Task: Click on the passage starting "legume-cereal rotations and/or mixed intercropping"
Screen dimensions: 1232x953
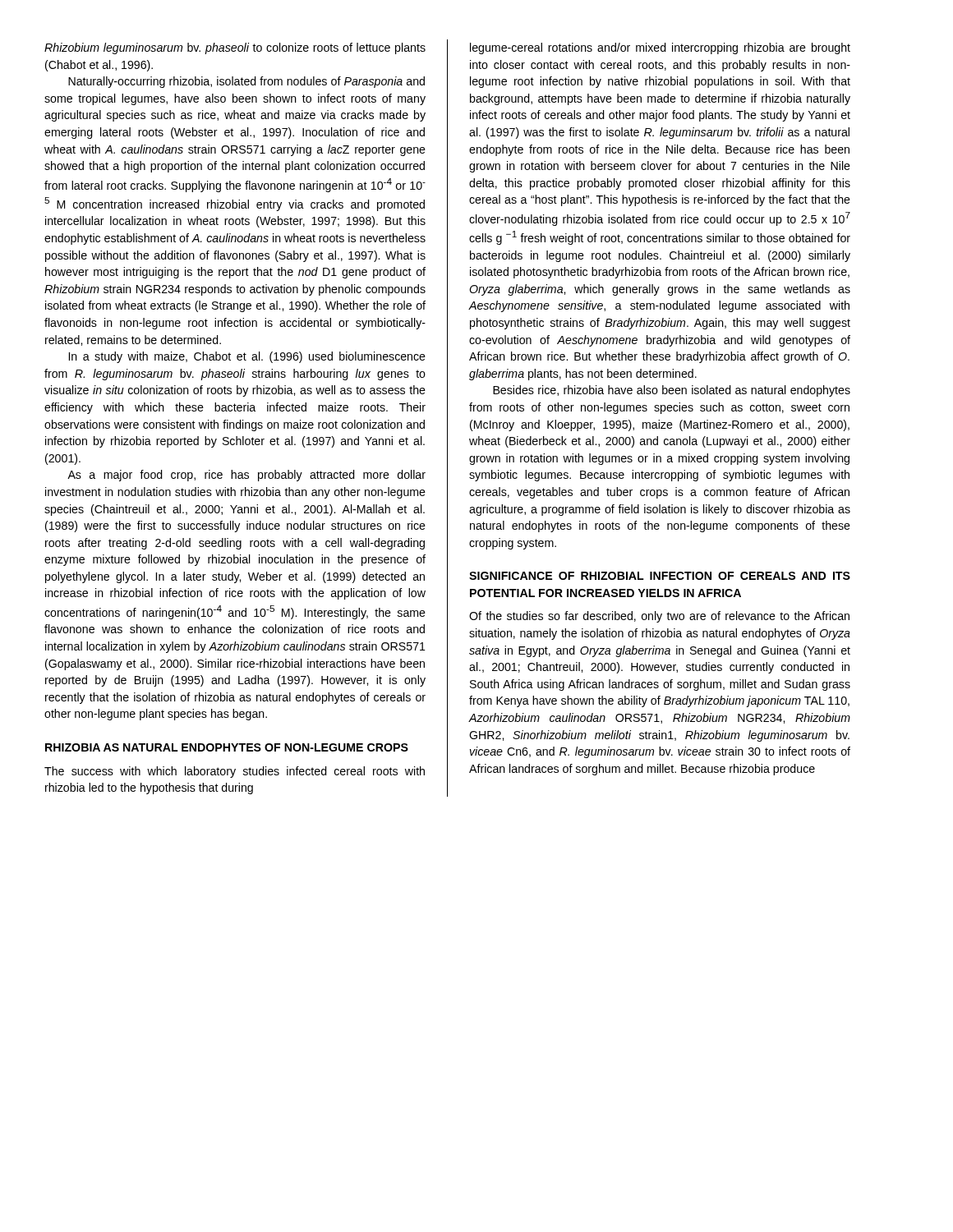Action: tap(660, 295)
